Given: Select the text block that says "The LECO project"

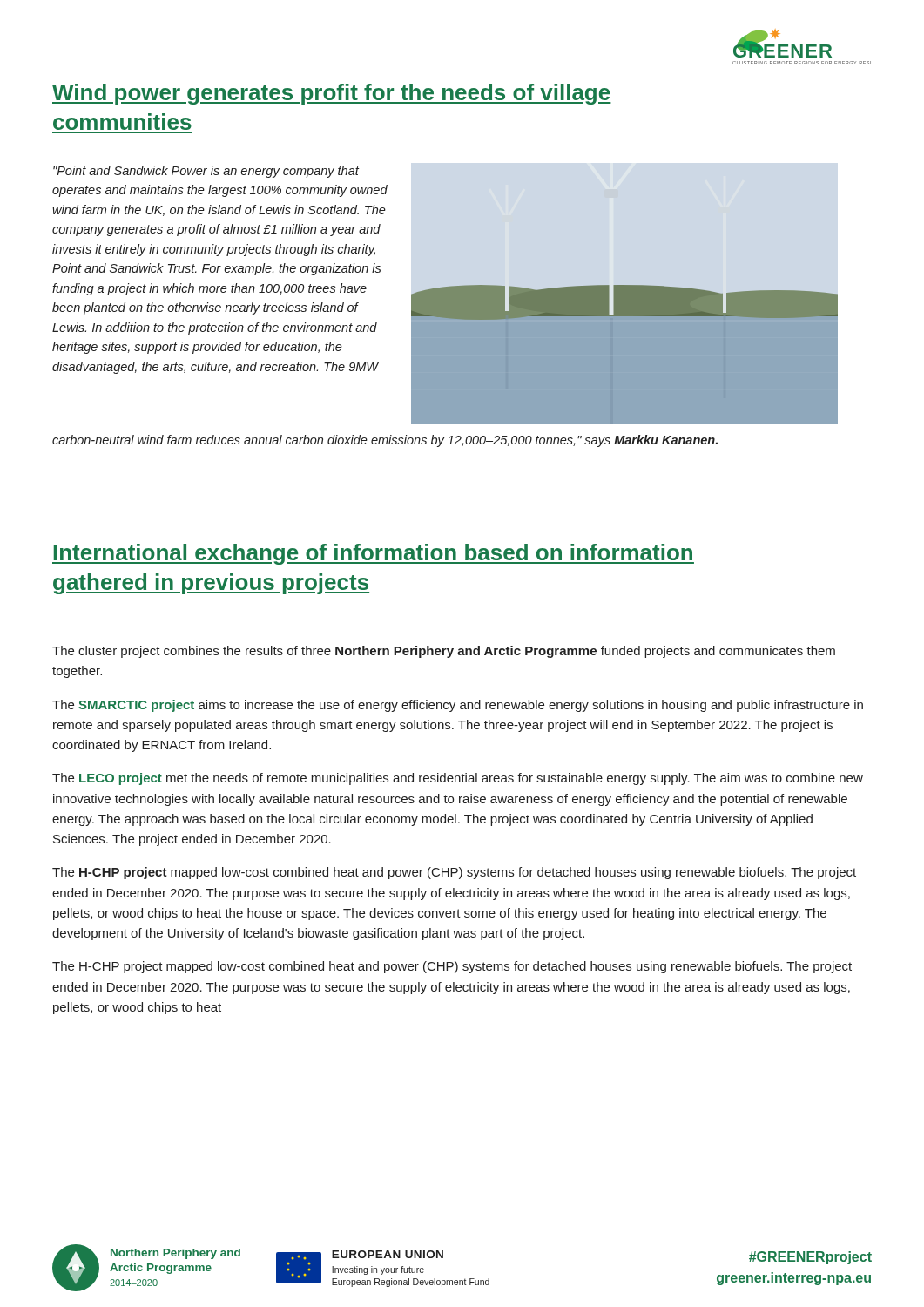Looking at the screenshot, I should pos(458,808).
